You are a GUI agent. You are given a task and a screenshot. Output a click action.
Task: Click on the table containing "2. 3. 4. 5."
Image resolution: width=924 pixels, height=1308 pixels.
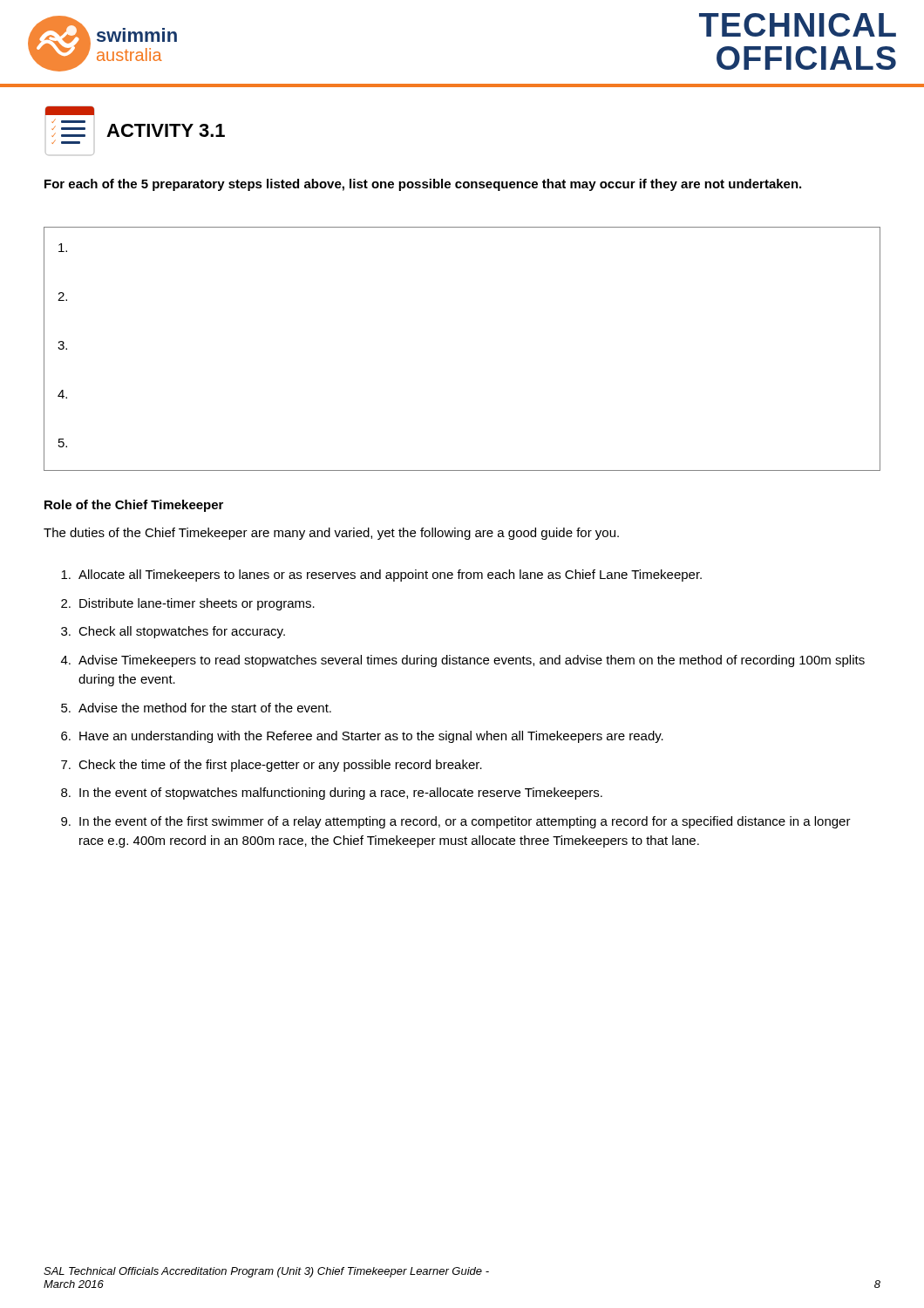point(462,349)
